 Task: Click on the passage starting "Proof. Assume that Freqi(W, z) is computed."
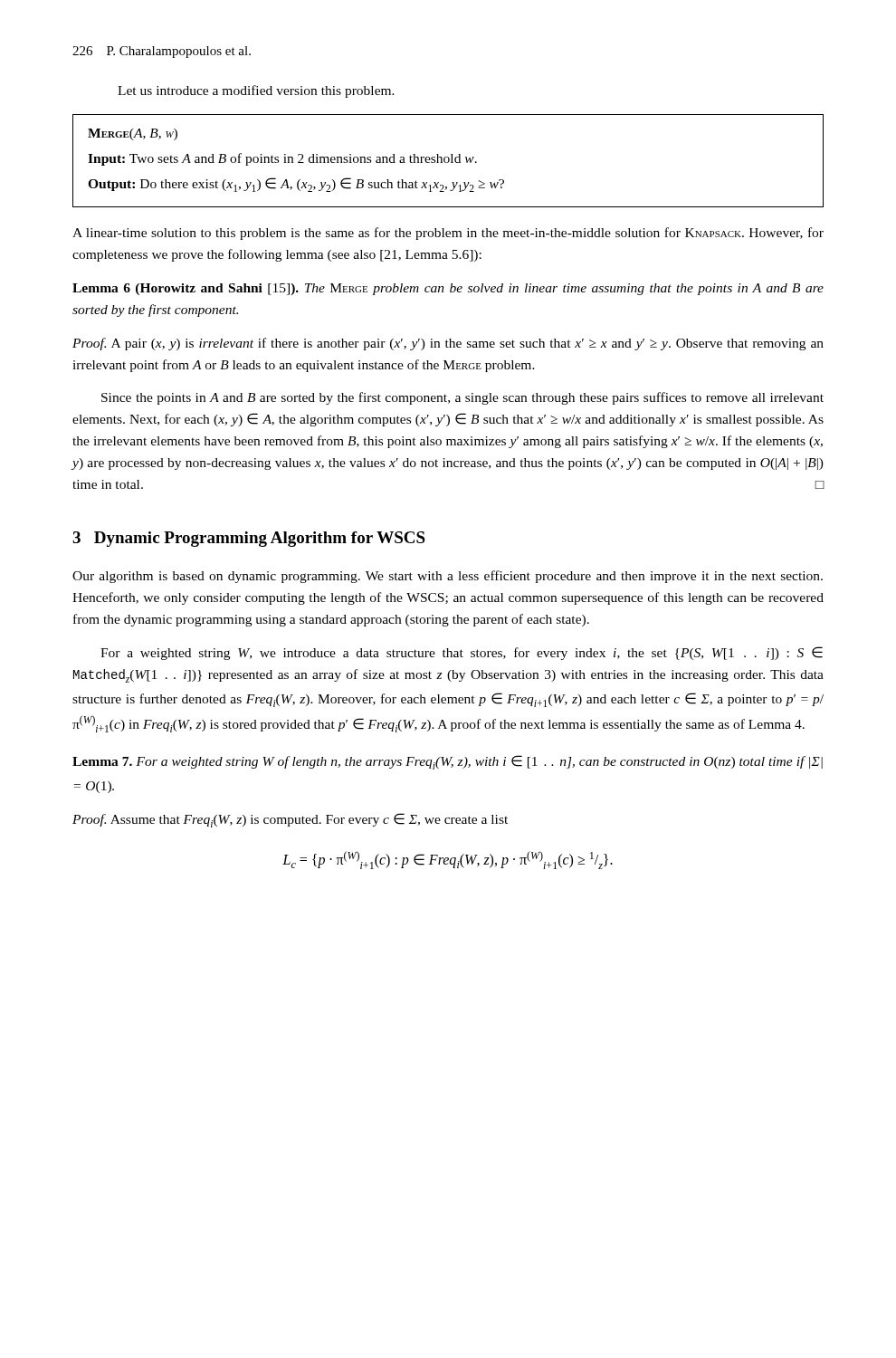290,820
